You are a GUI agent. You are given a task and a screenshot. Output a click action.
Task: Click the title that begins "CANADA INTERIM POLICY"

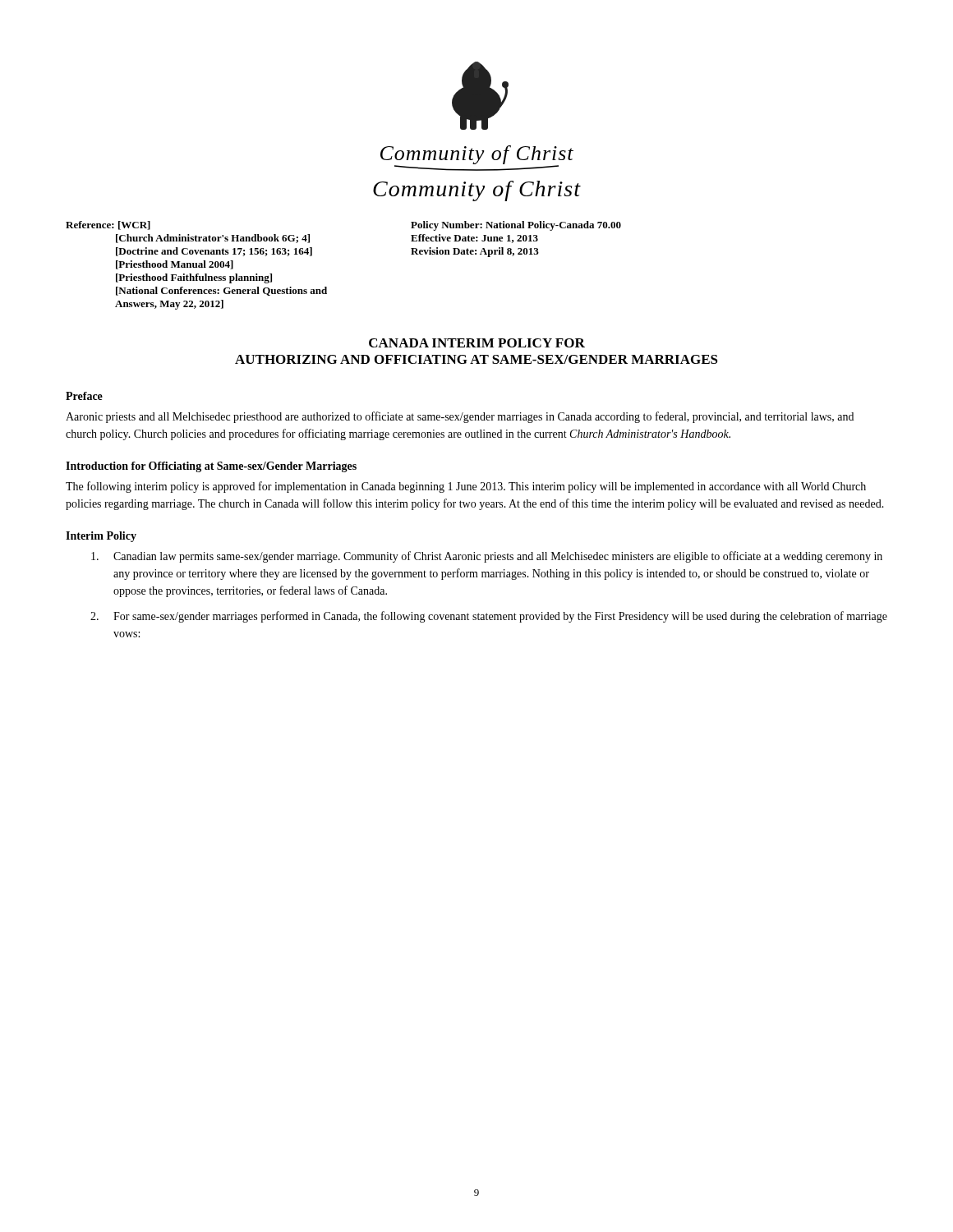[x=476, y=352]
